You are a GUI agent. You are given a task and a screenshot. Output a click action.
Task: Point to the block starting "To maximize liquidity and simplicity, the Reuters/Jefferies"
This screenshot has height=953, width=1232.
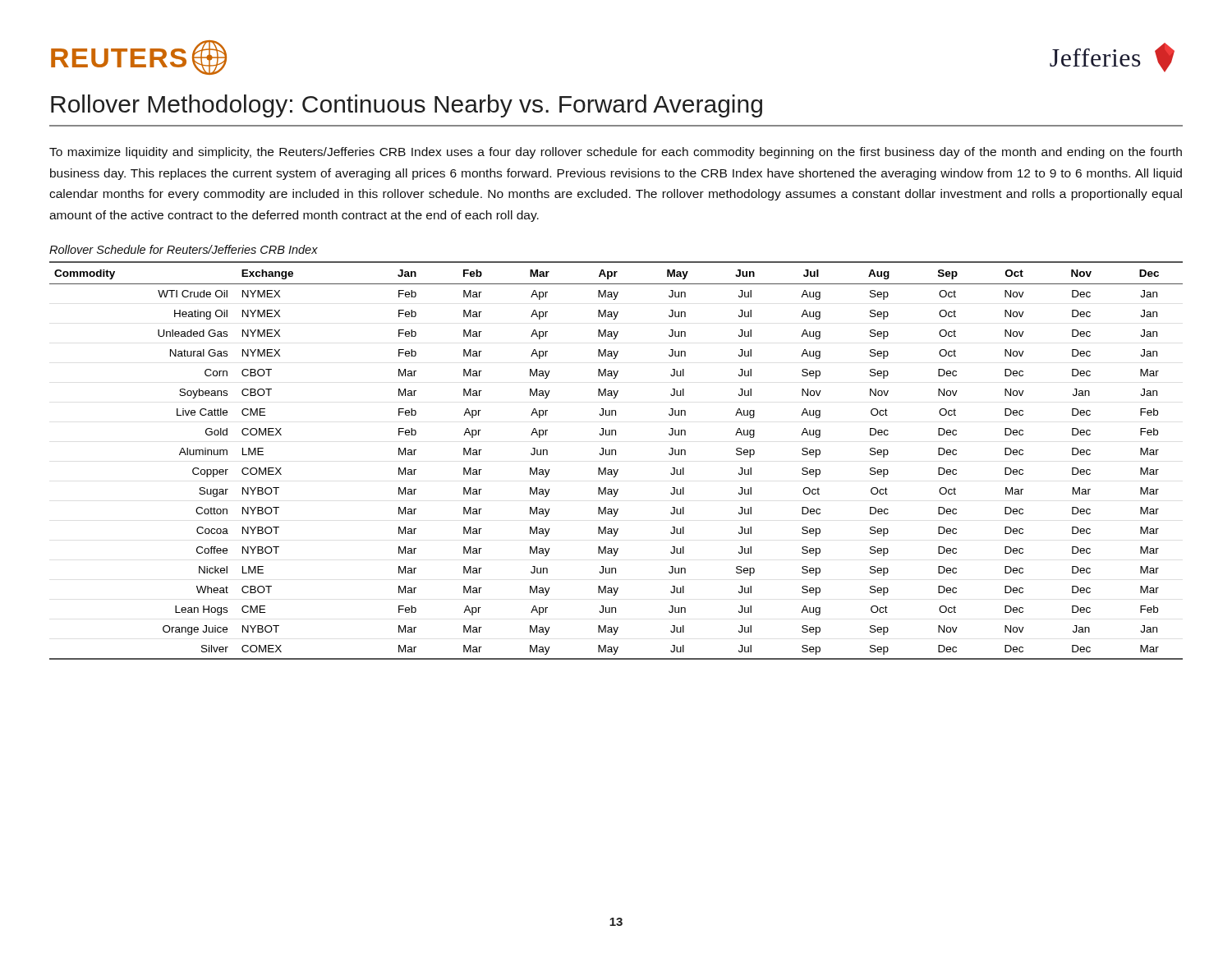616,183
